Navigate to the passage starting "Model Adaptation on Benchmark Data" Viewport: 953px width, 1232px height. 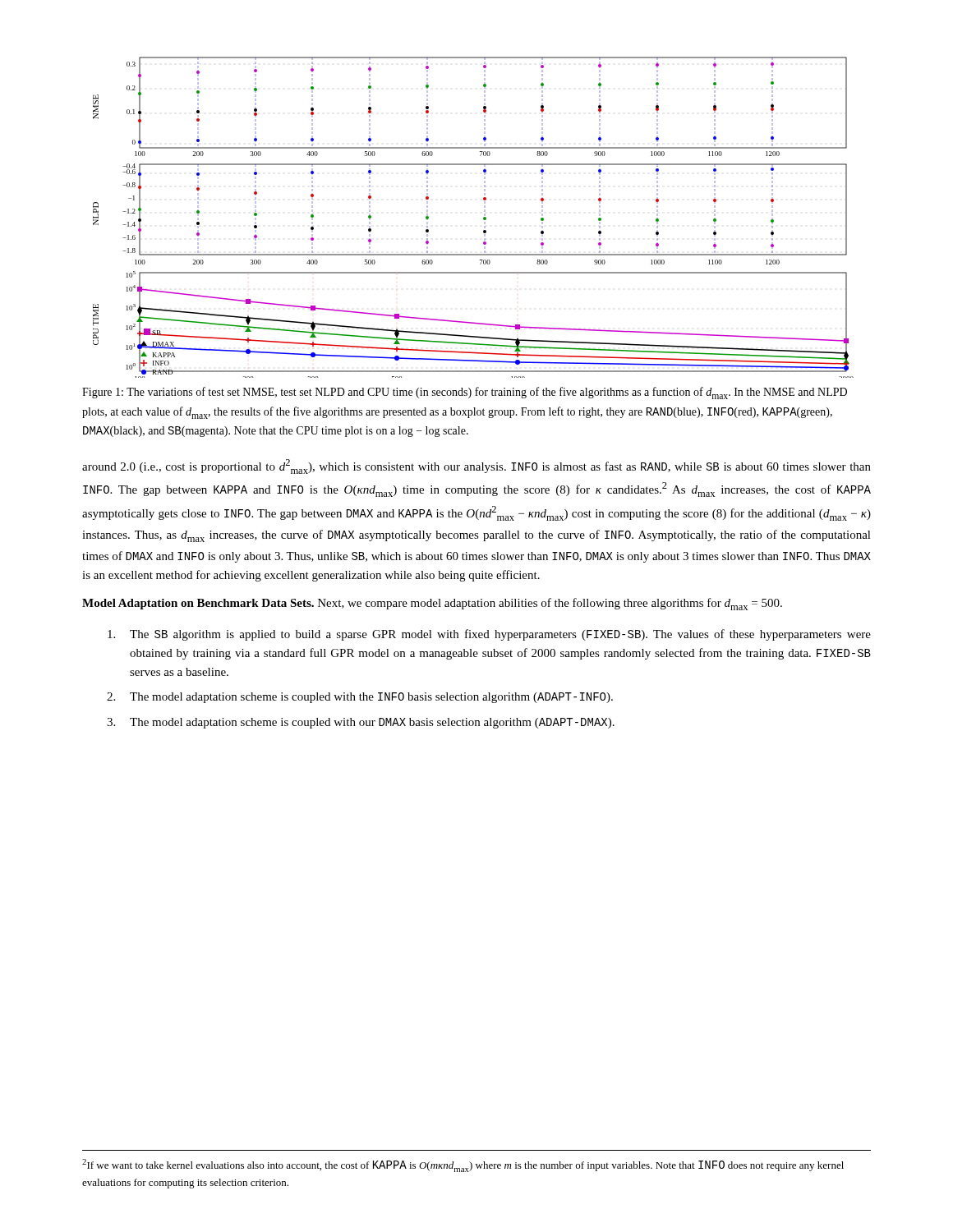432,605
